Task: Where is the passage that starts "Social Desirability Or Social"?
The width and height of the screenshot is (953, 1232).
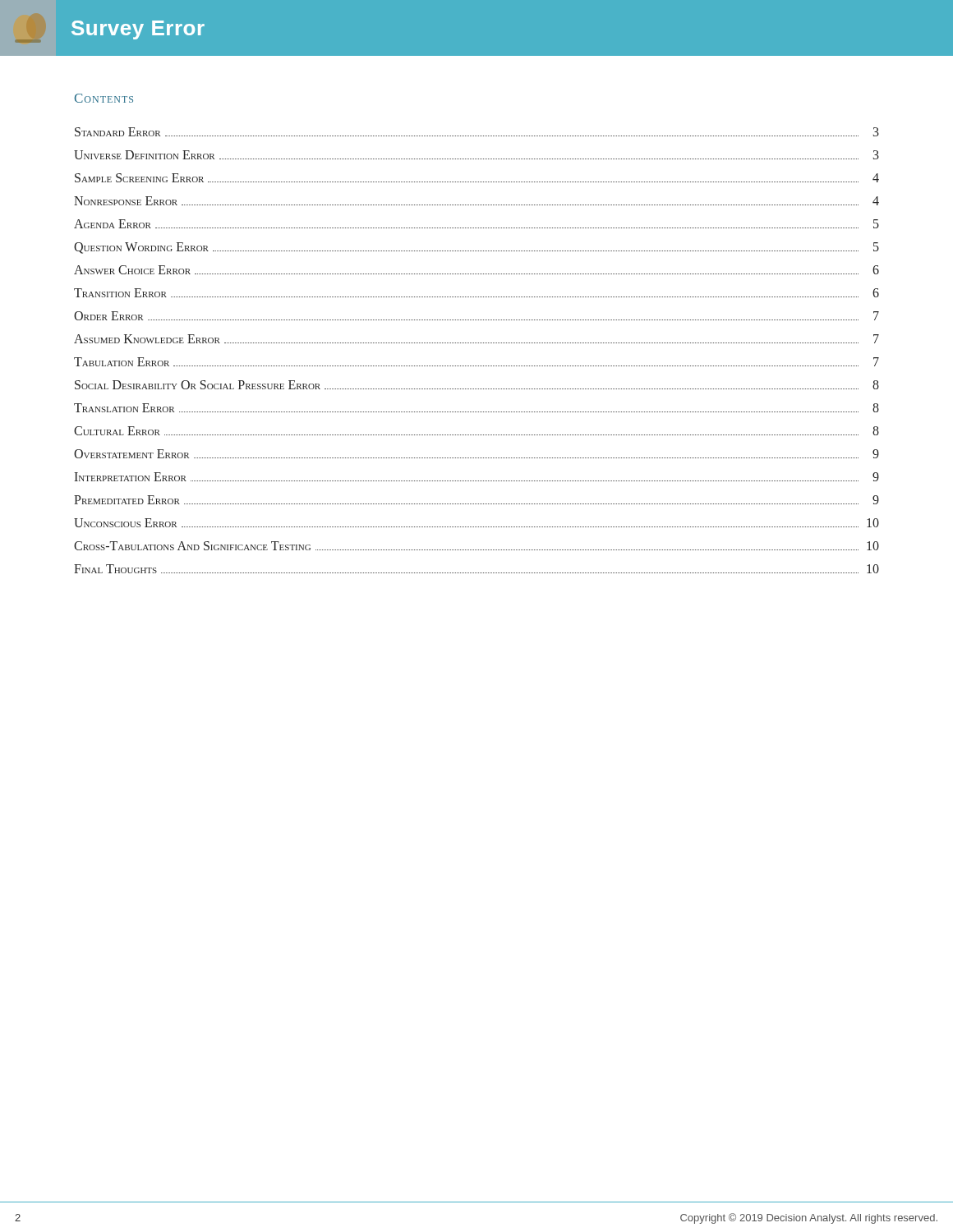Action: coord(476,385)
